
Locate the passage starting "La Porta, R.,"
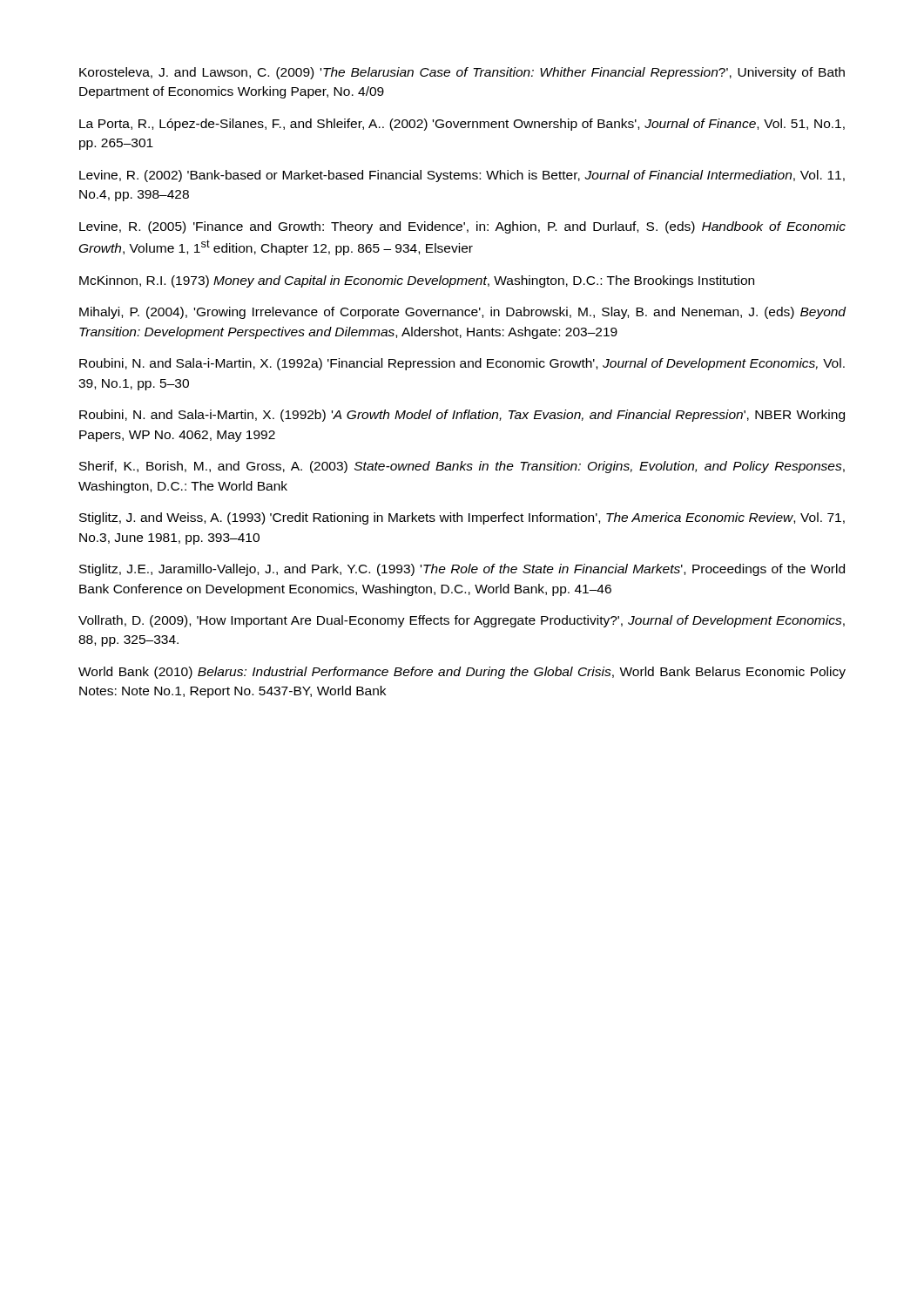[462, 133]
